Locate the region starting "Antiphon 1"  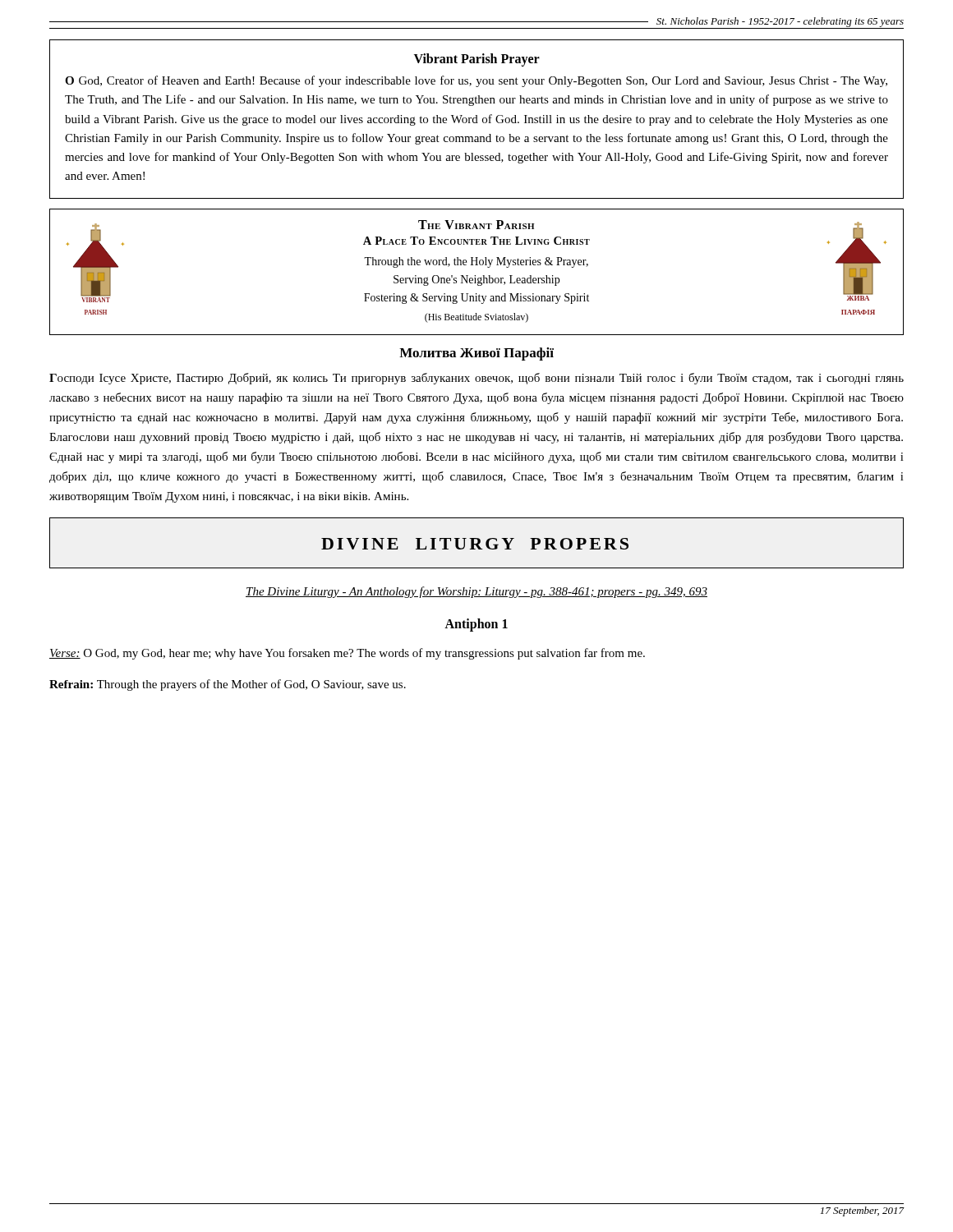[476, 624]
